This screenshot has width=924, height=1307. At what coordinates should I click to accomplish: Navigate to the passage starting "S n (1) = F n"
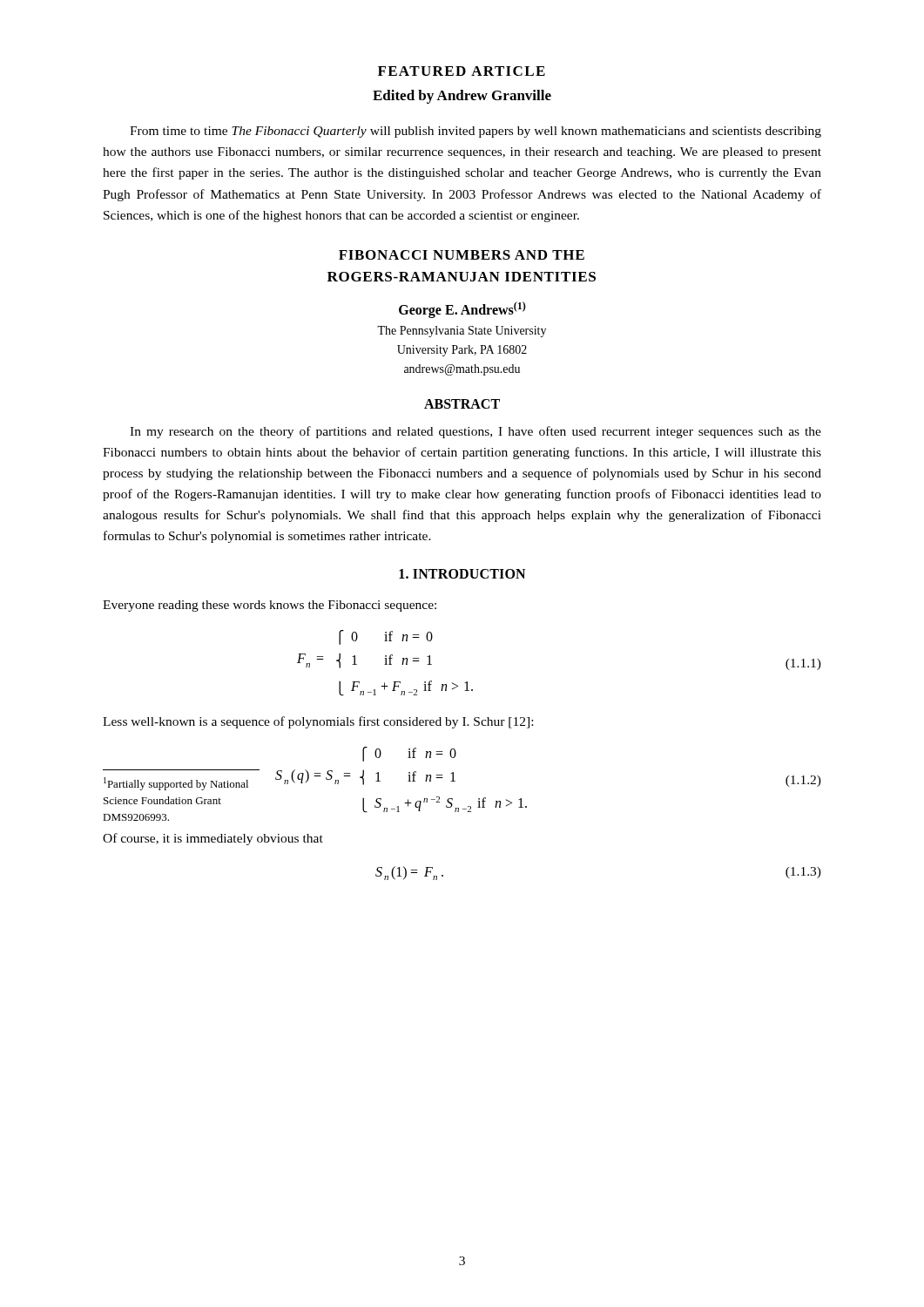click(x=405, y=873)
